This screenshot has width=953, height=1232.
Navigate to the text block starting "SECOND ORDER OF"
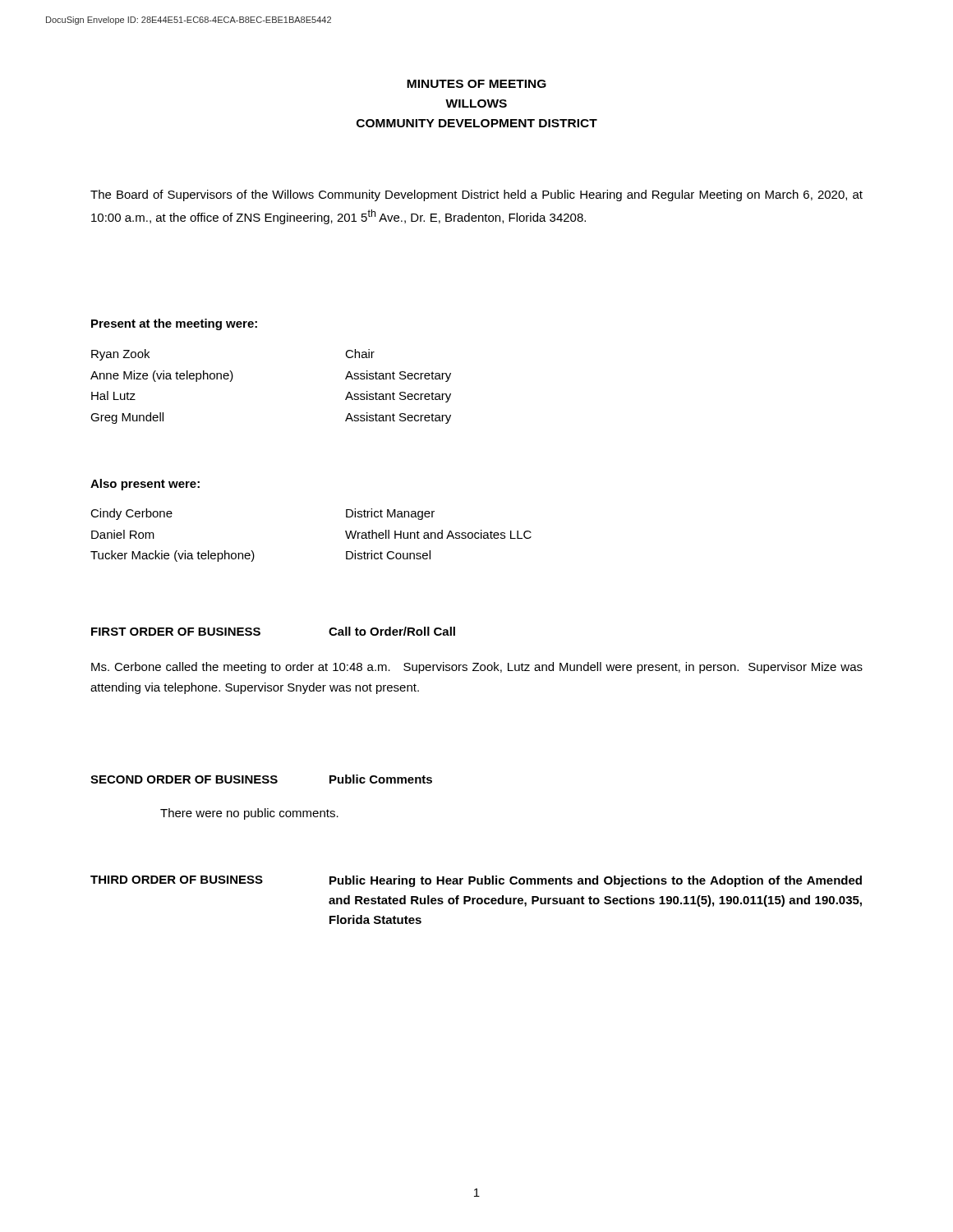[184, 779]
